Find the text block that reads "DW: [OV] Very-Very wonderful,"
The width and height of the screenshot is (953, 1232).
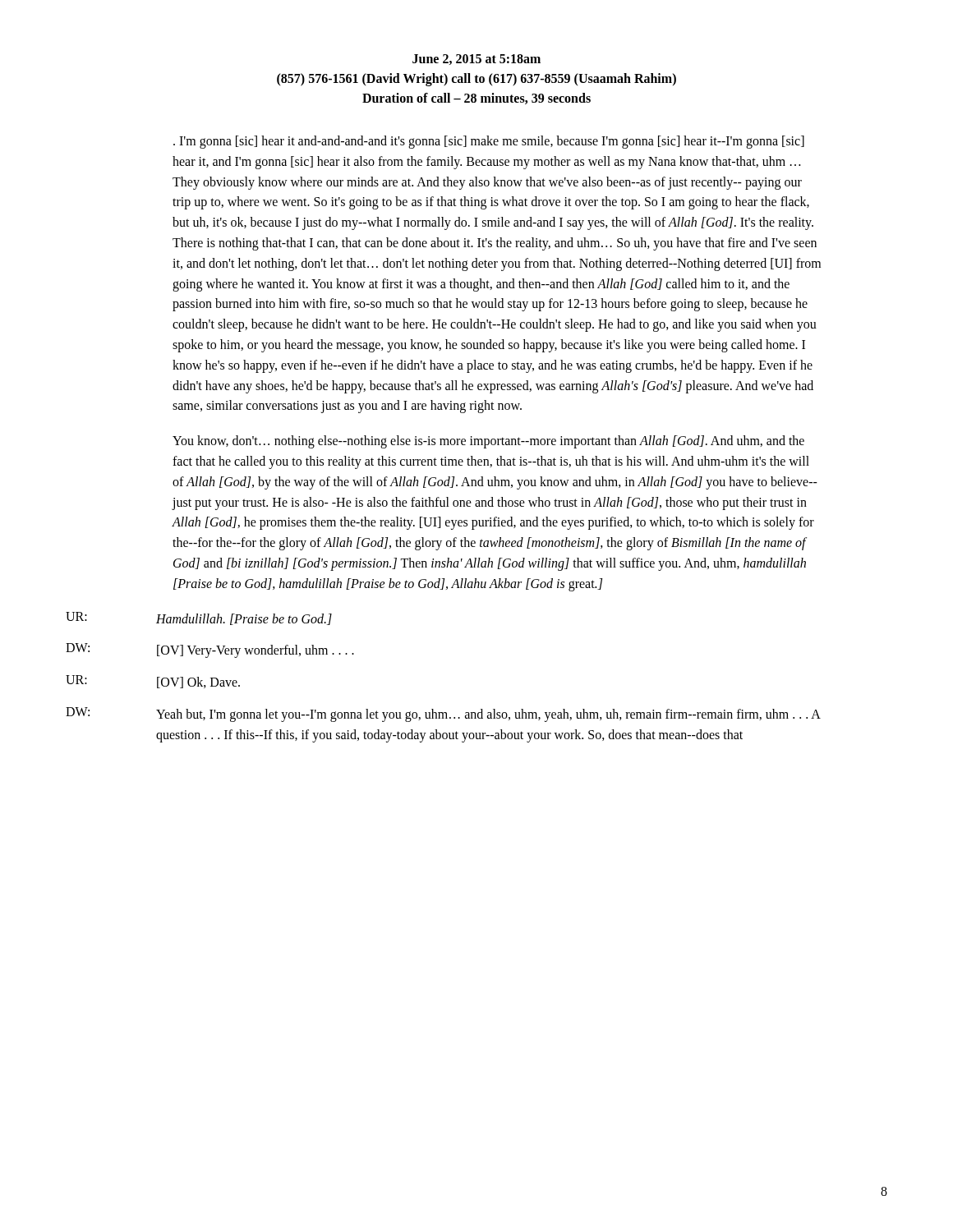tap(210, 650)
